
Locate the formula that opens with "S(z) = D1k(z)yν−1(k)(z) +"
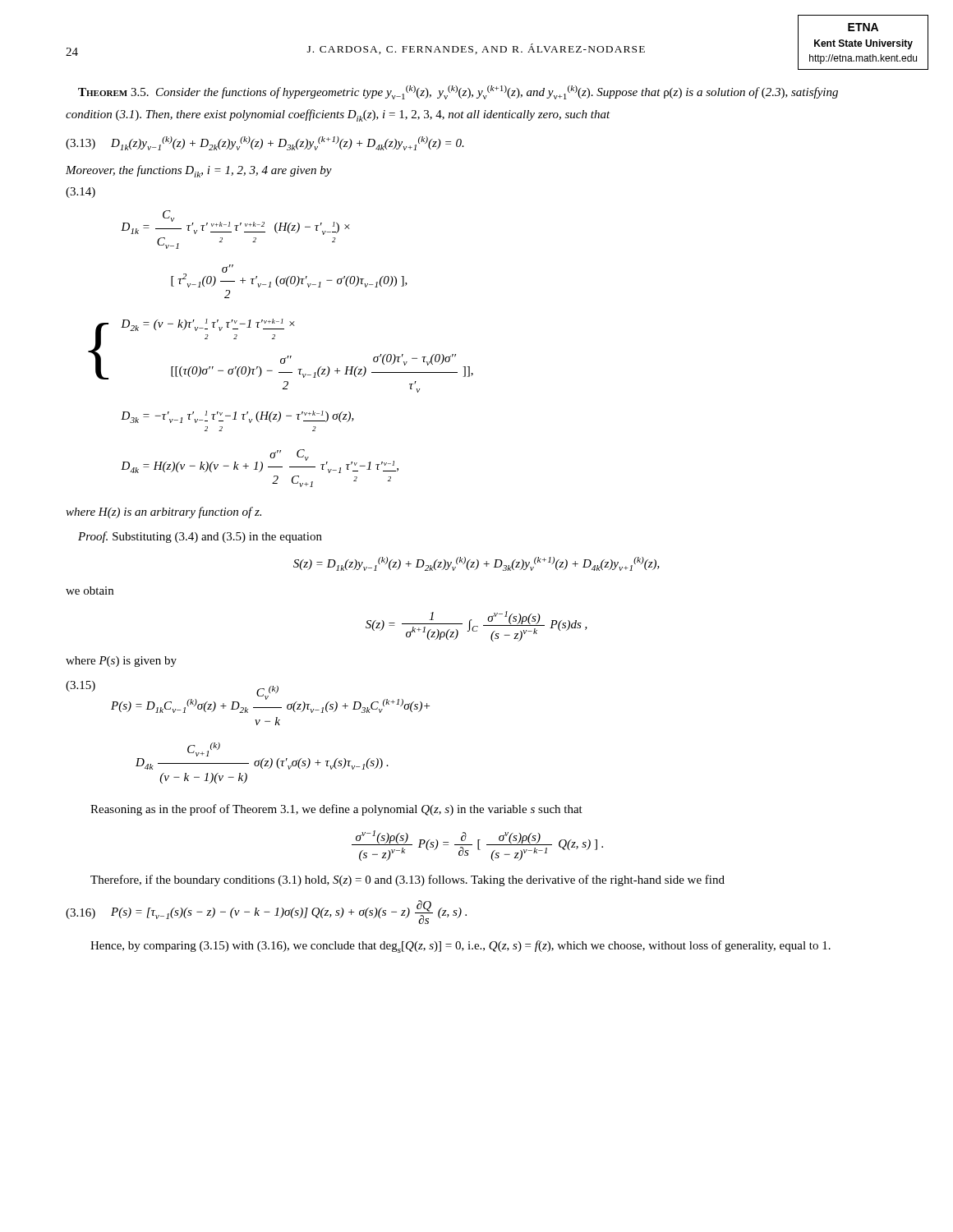tap(476, 563)
